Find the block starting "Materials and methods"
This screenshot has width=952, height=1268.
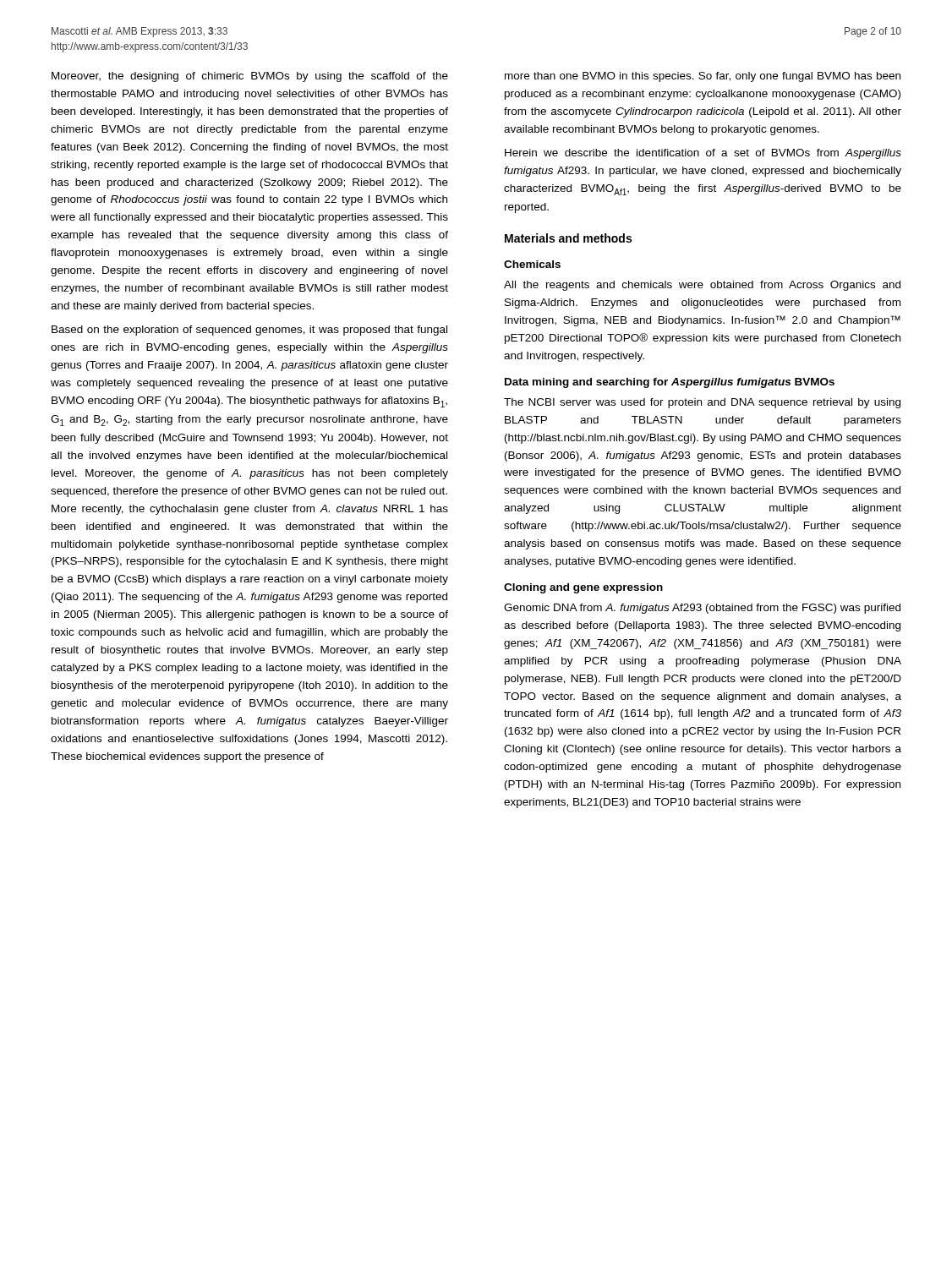(x=568, y=238)
